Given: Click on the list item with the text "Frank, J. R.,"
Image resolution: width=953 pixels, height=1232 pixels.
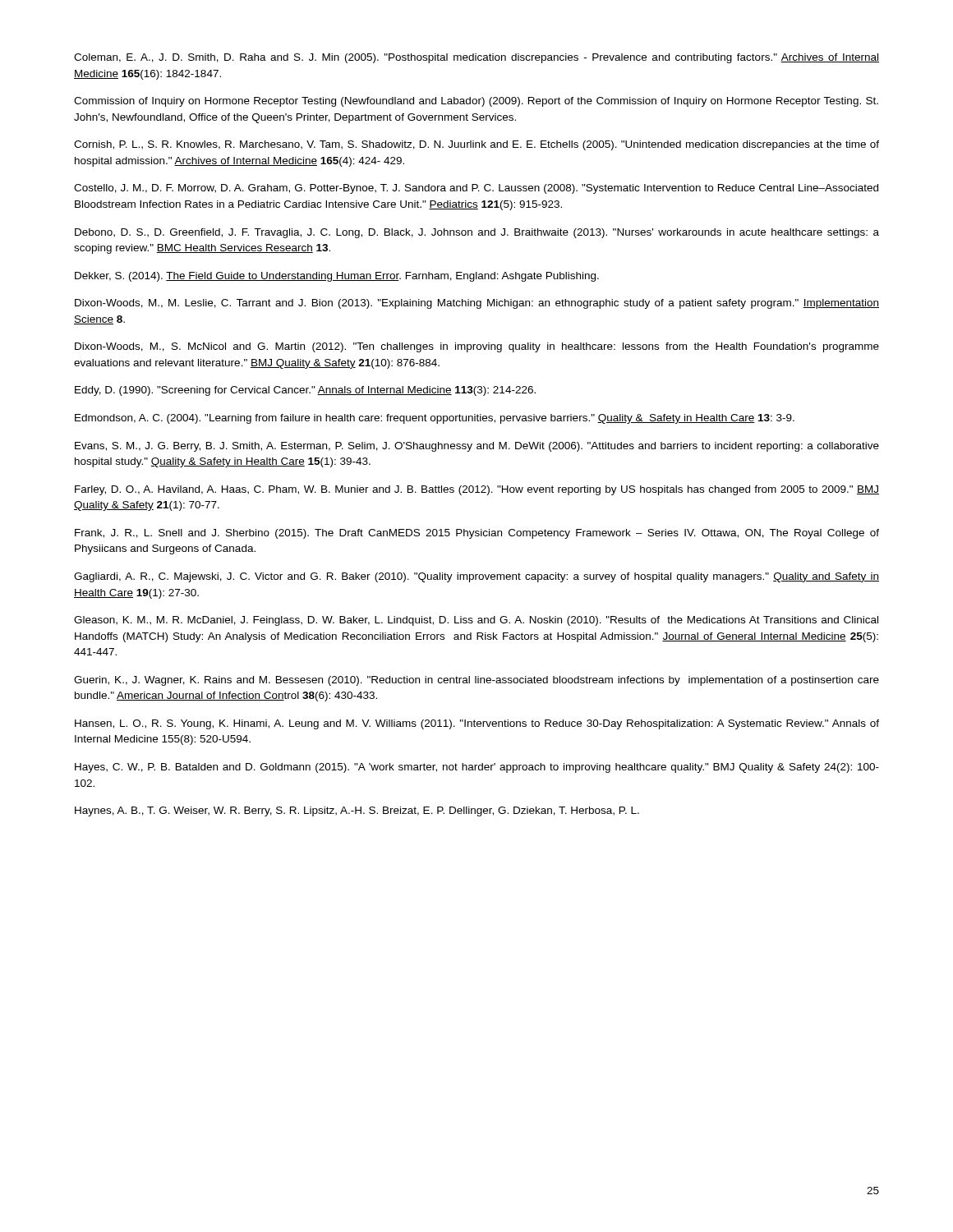Looking at the screenshot, I should [476, 540].
